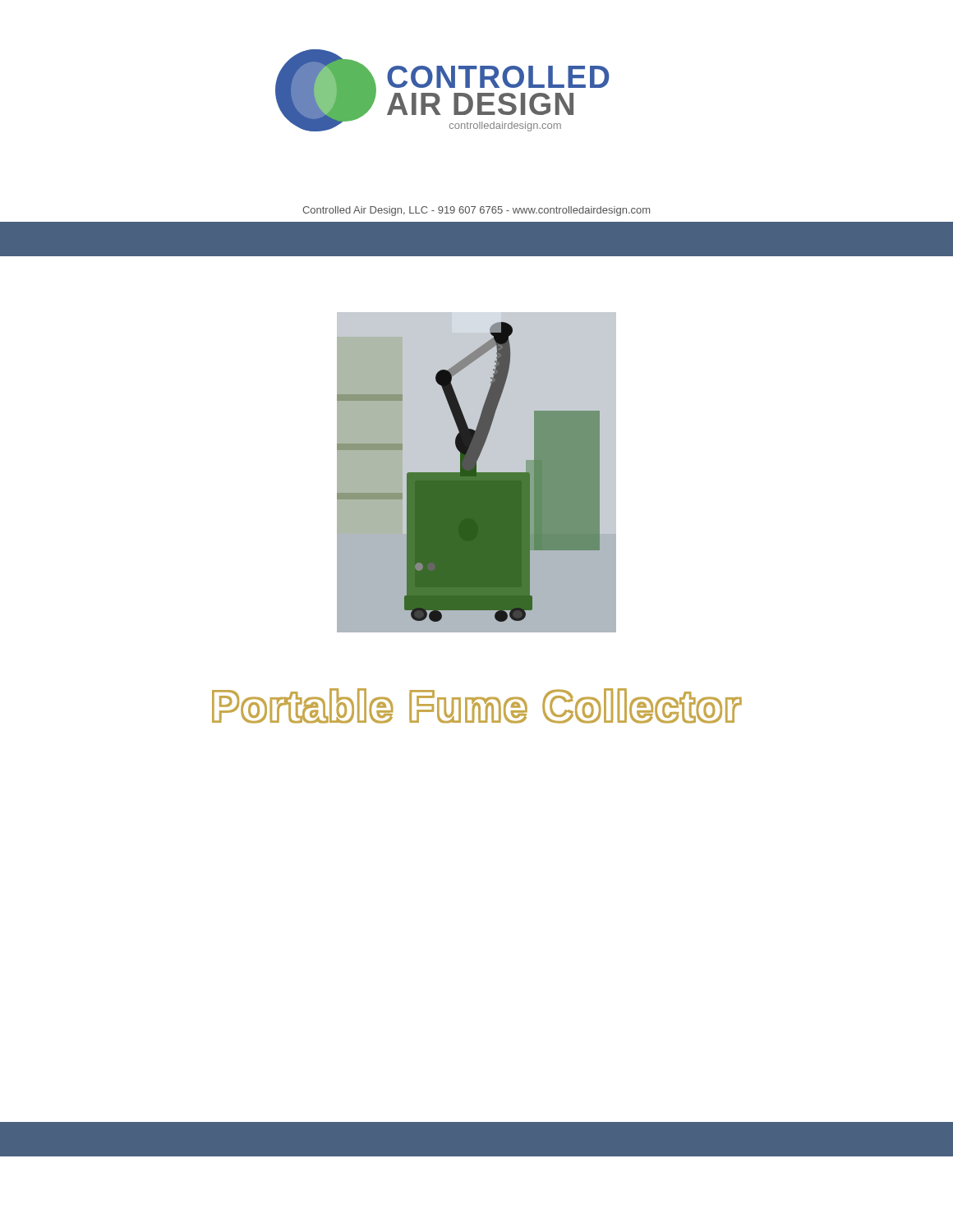Locate the photo
The image size is (953, 1232).
(x=476, y=472)
